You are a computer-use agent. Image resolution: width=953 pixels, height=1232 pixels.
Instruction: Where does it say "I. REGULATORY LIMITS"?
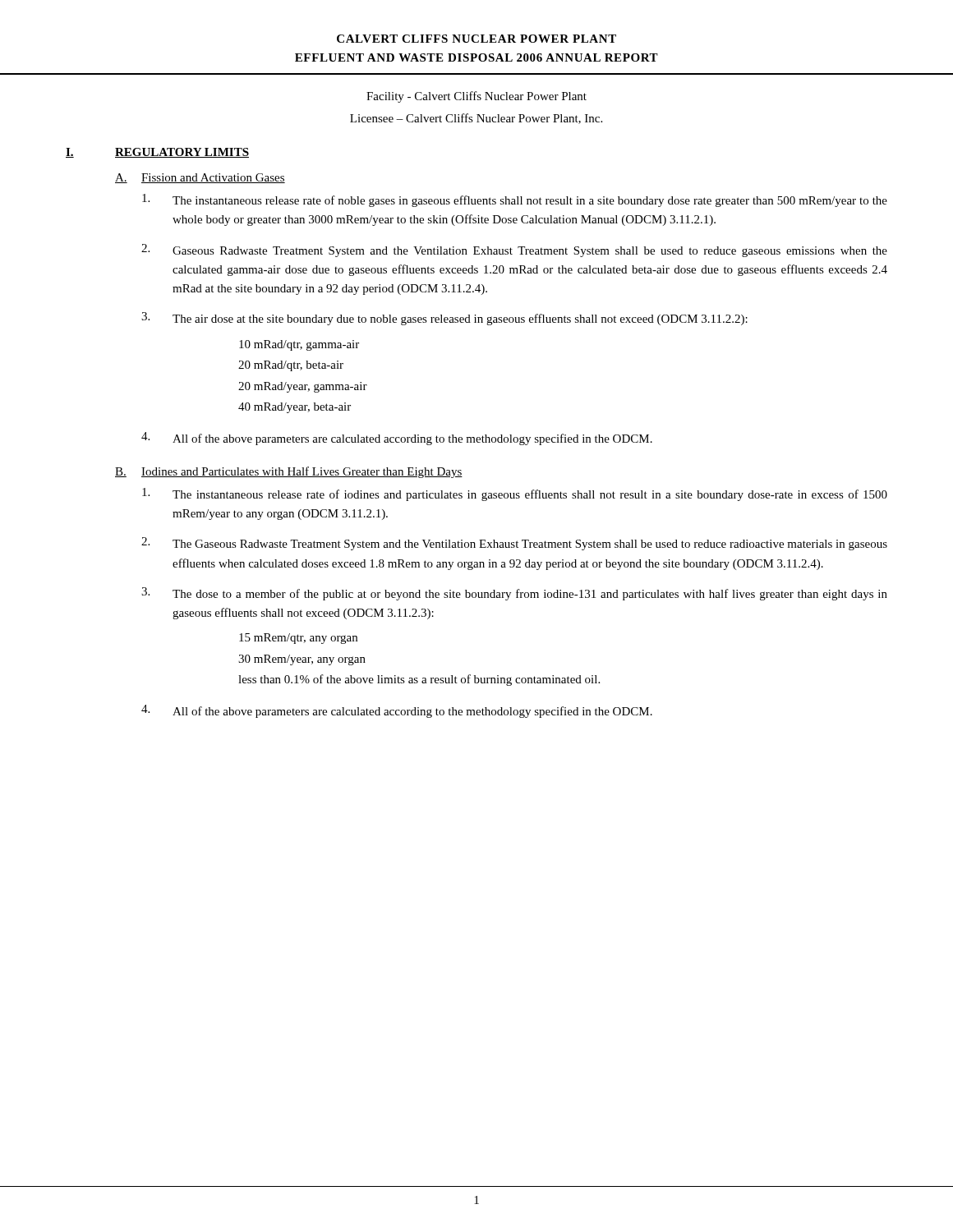(157, 152)
